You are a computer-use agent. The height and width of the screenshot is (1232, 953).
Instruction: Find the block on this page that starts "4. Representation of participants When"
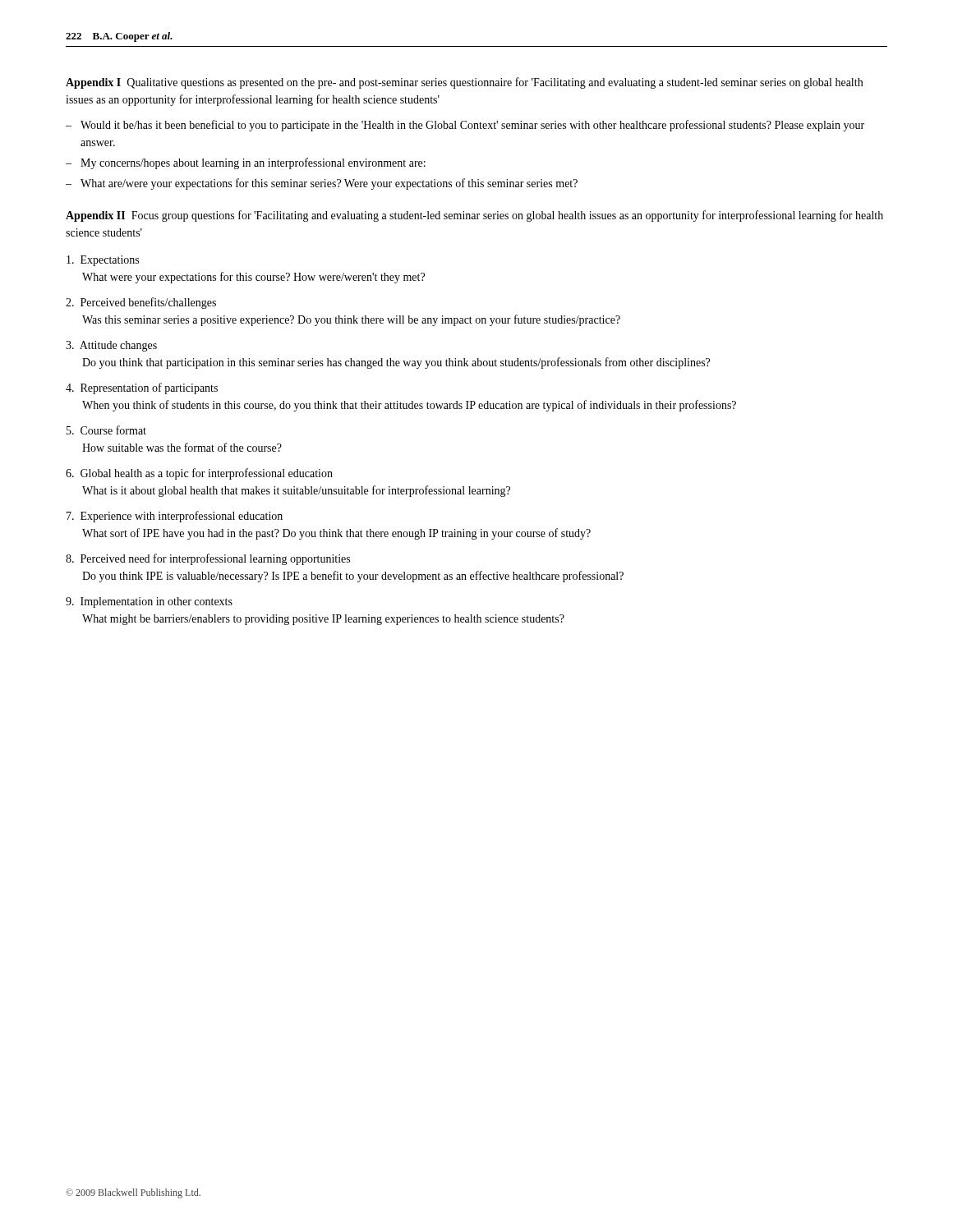pyautogui.click(x=476, y=397)
